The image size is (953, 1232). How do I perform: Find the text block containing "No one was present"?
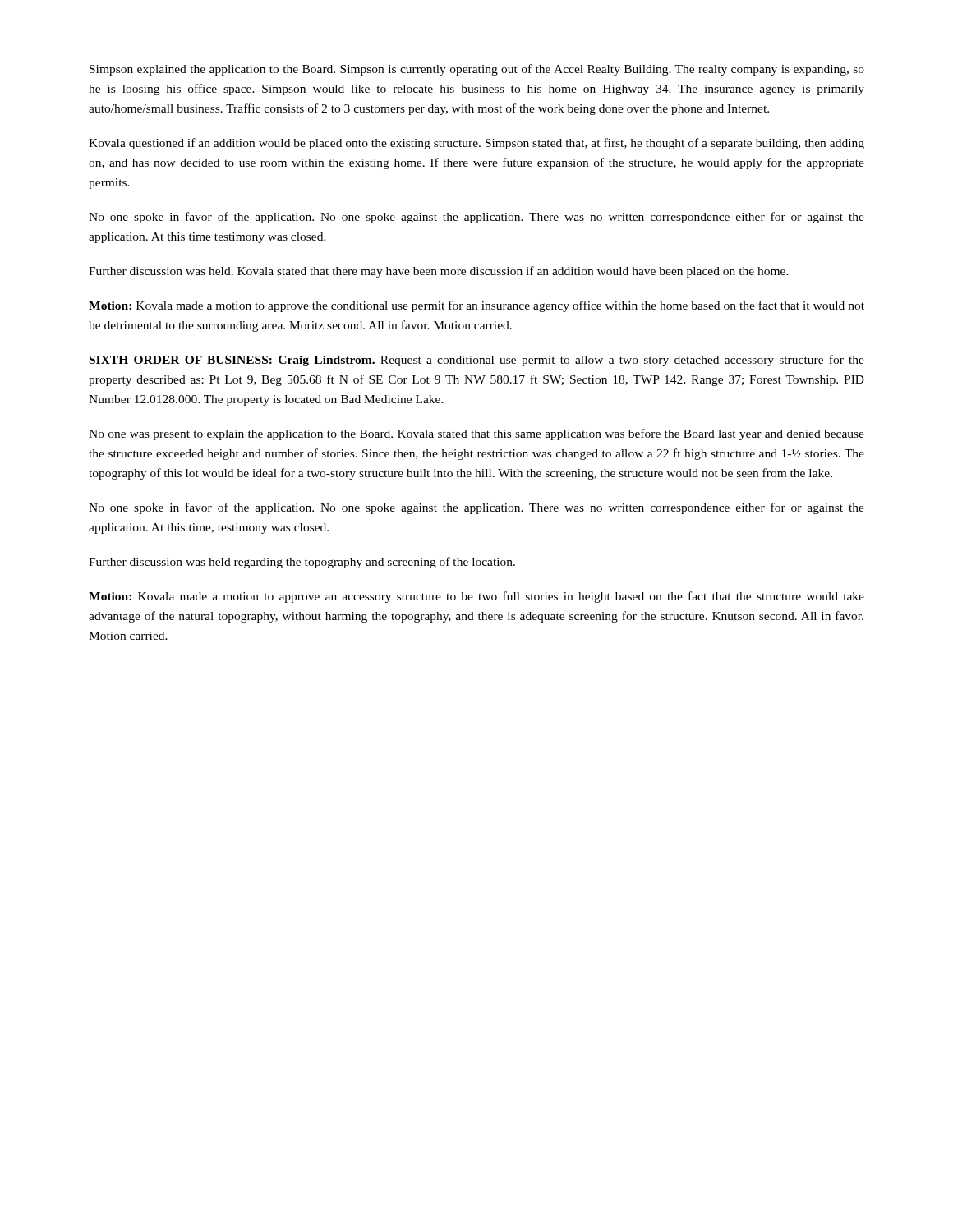tap(476, 453)
